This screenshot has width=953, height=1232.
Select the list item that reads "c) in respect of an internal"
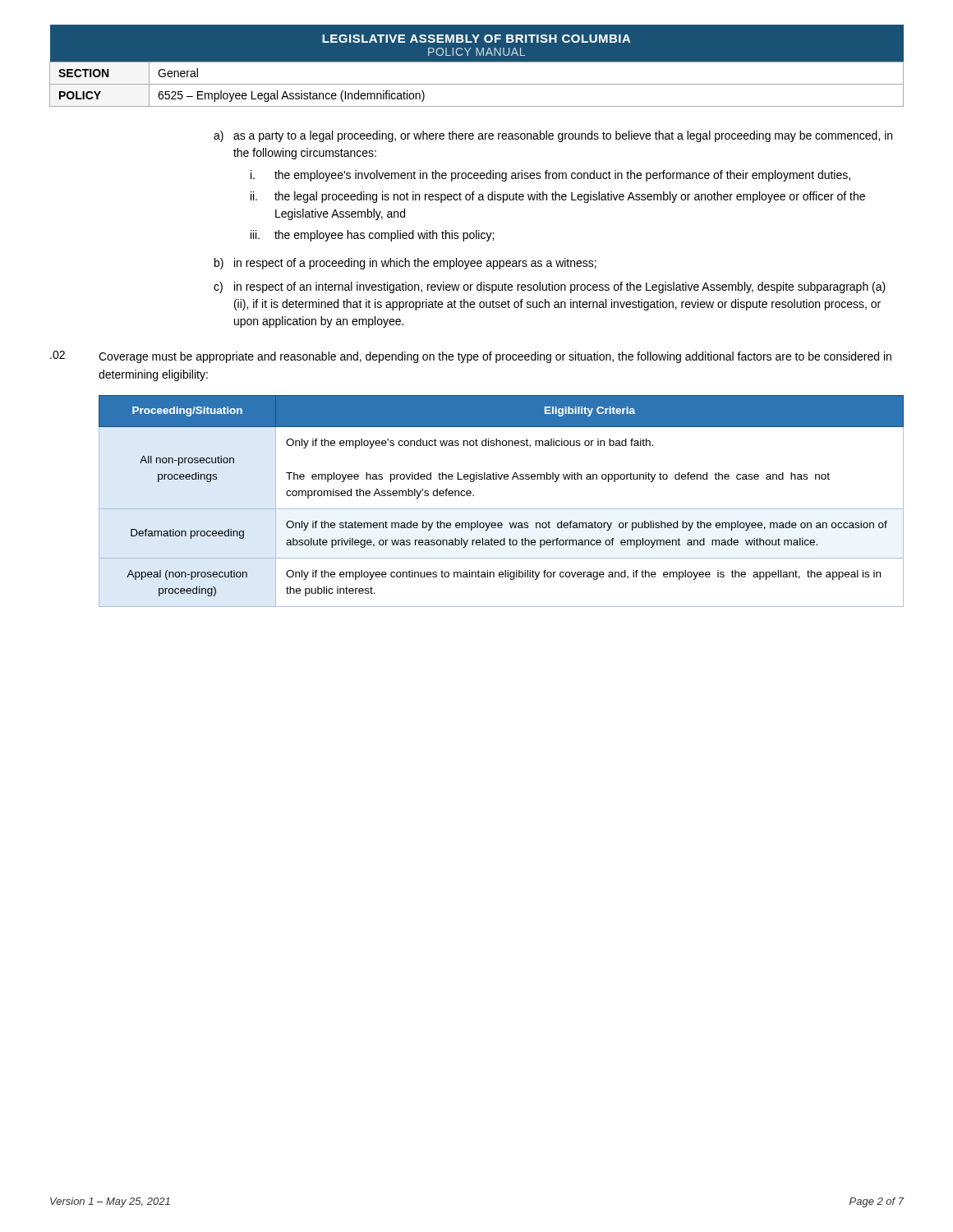click(559, 304)
